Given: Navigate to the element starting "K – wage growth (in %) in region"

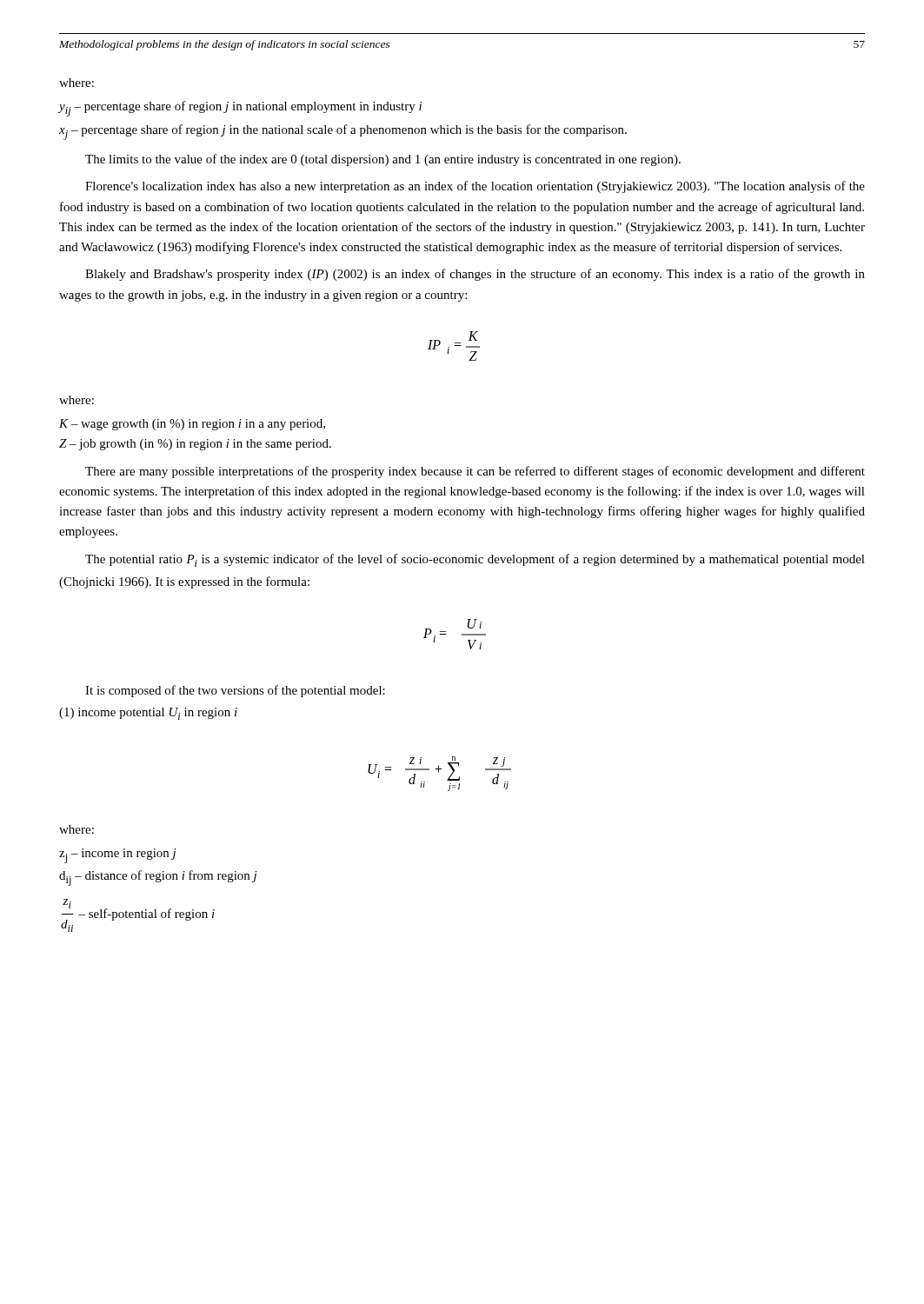Looking at the screenshot, I should 192,425.
